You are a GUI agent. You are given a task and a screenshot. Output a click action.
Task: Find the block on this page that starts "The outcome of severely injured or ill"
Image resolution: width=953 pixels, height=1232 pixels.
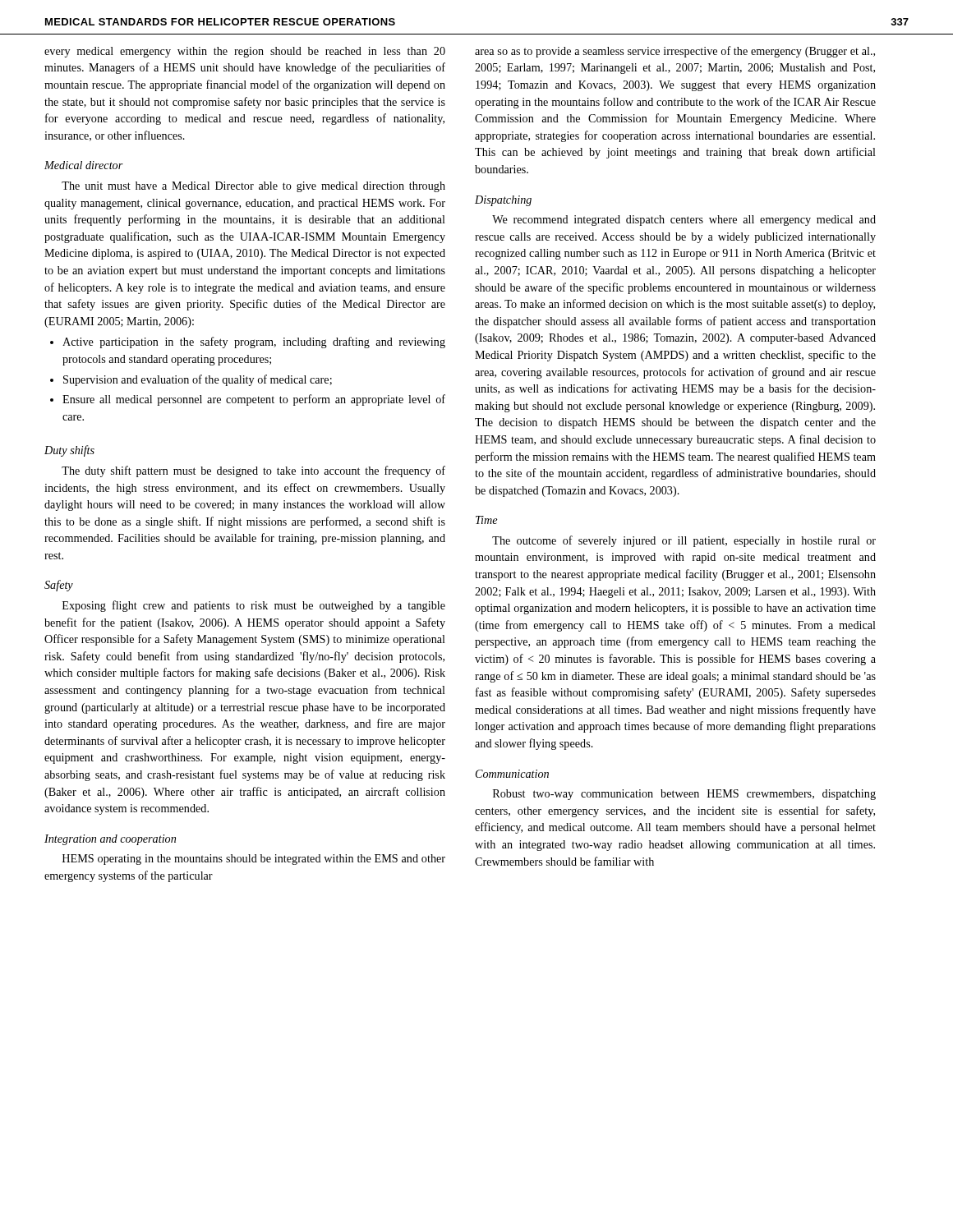point(675,642)
